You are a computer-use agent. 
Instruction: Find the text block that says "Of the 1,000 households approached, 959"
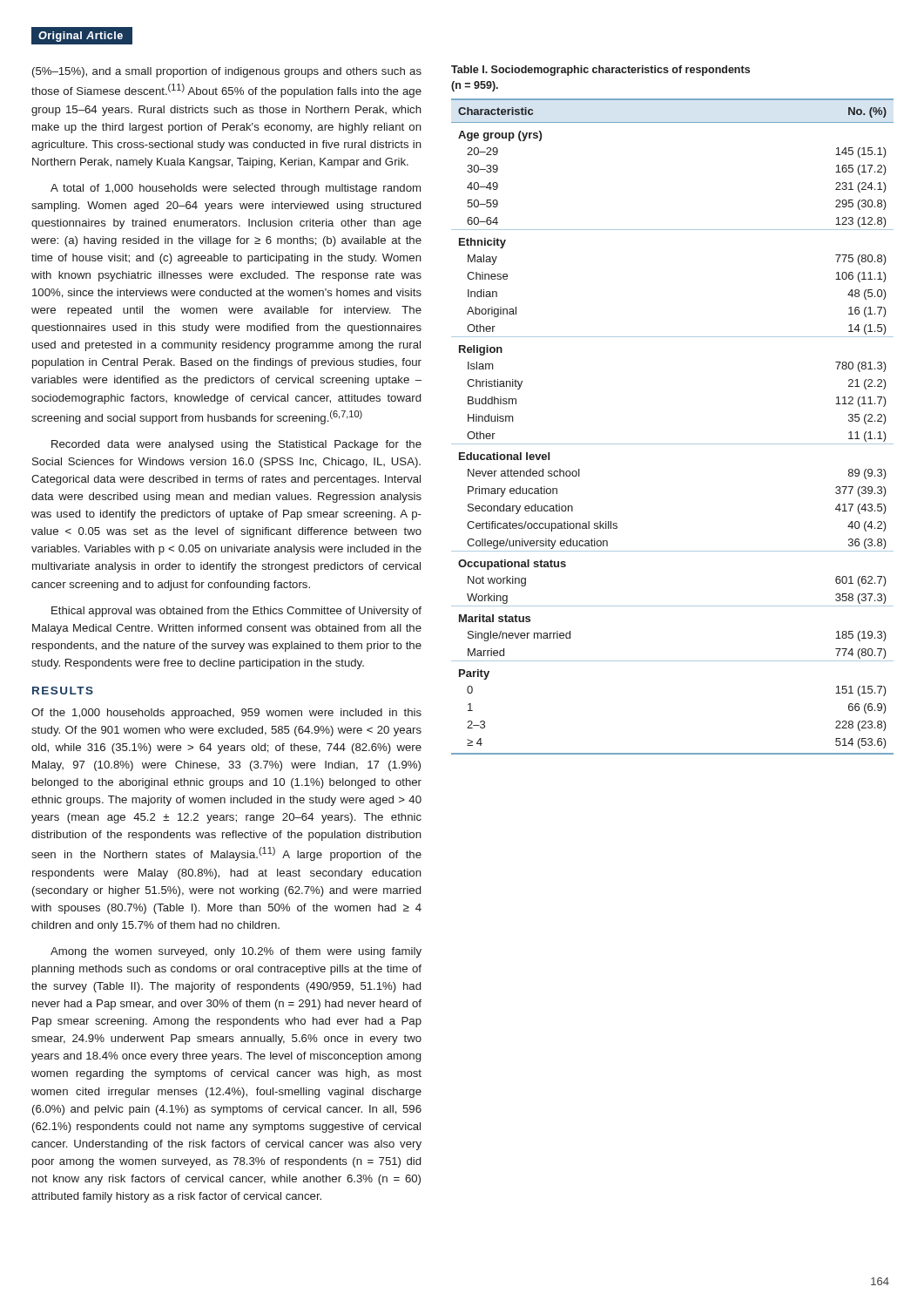tap(226, 819)
